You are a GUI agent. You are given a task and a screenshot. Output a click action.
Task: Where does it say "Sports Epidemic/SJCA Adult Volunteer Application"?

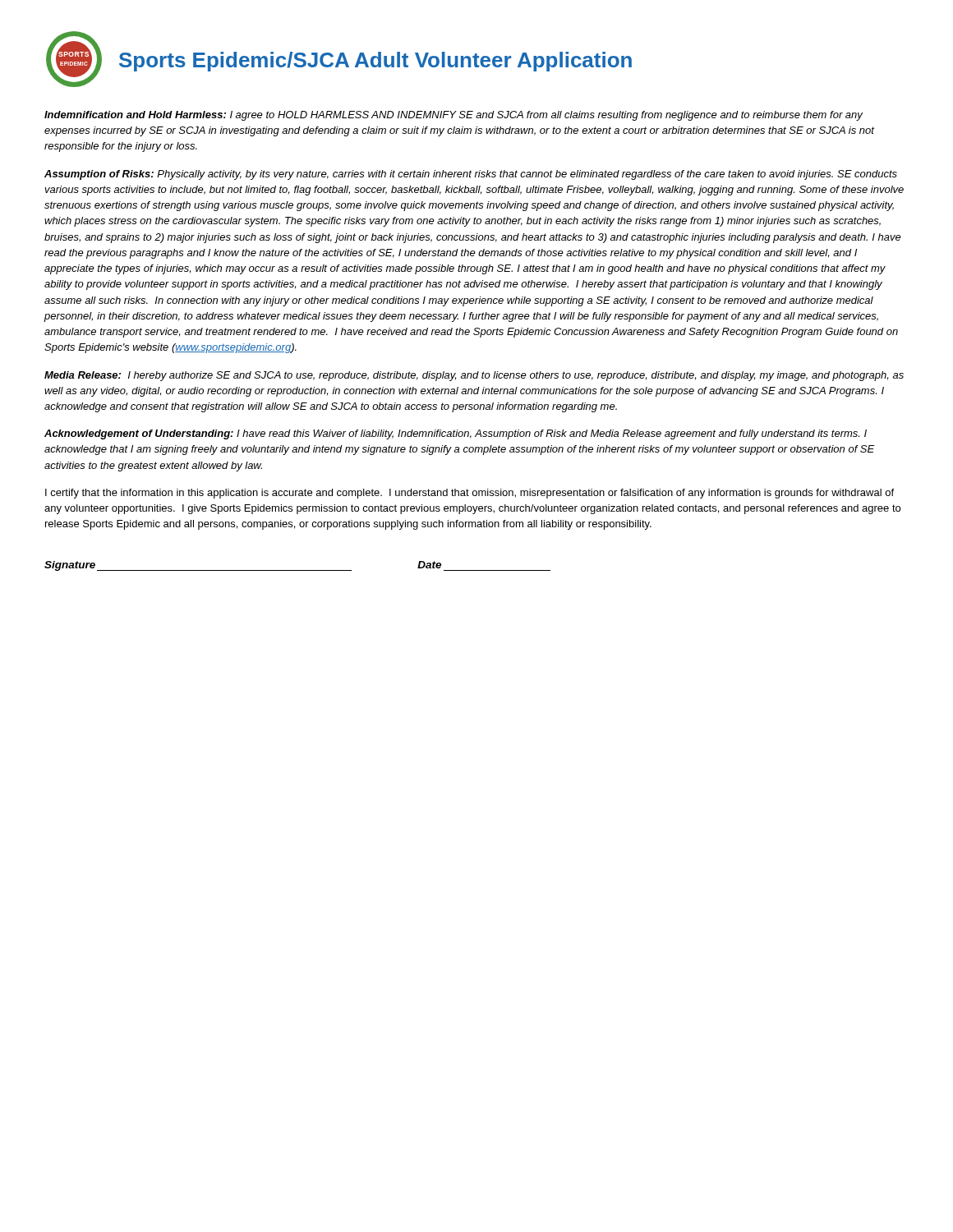tap(376, 60)
